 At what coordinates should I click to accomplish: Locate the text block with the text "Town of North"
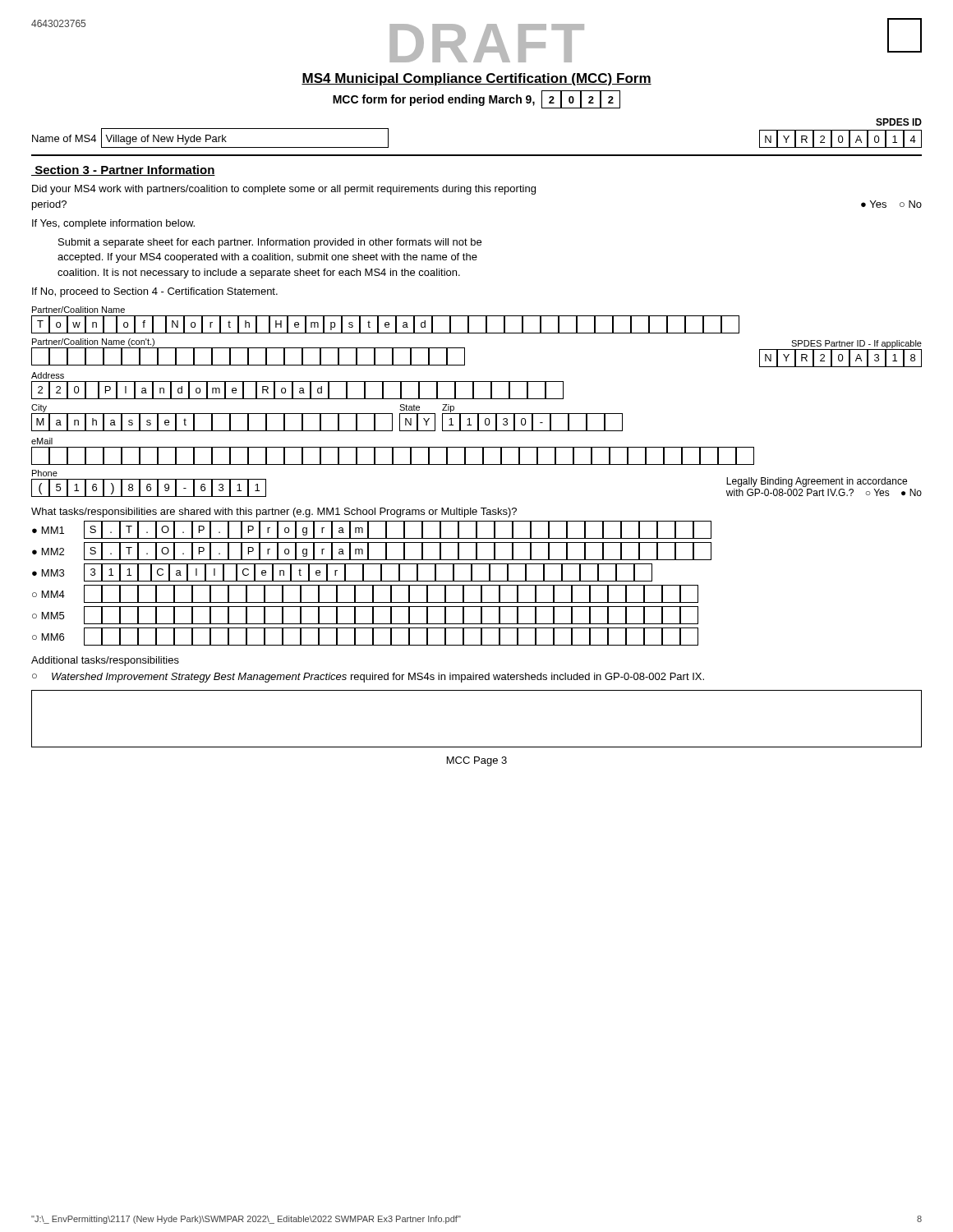pyautogui.click(x=385, y=324)
